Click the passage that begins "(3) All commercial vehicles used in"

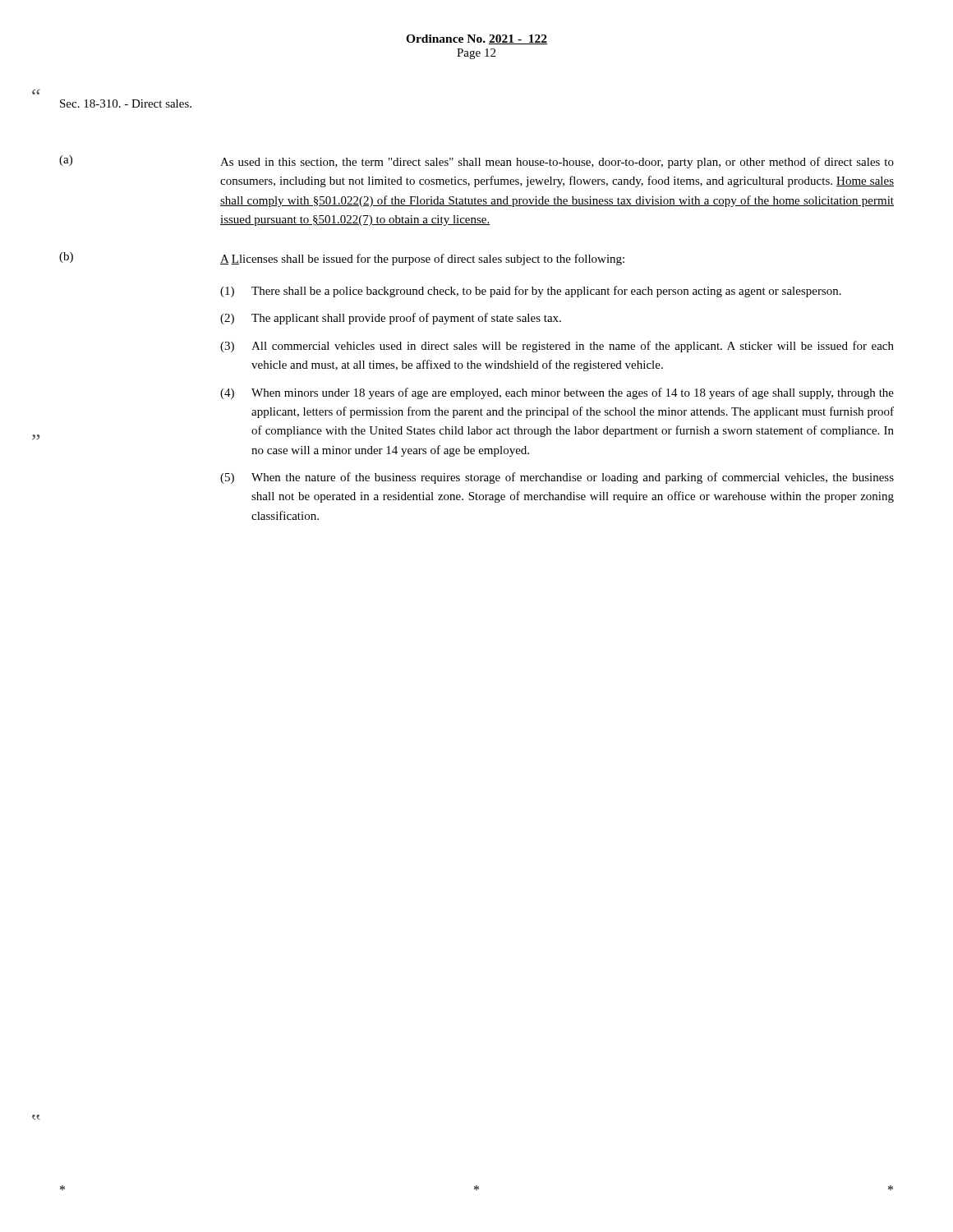pyautogui.click(x=557, y=356)
